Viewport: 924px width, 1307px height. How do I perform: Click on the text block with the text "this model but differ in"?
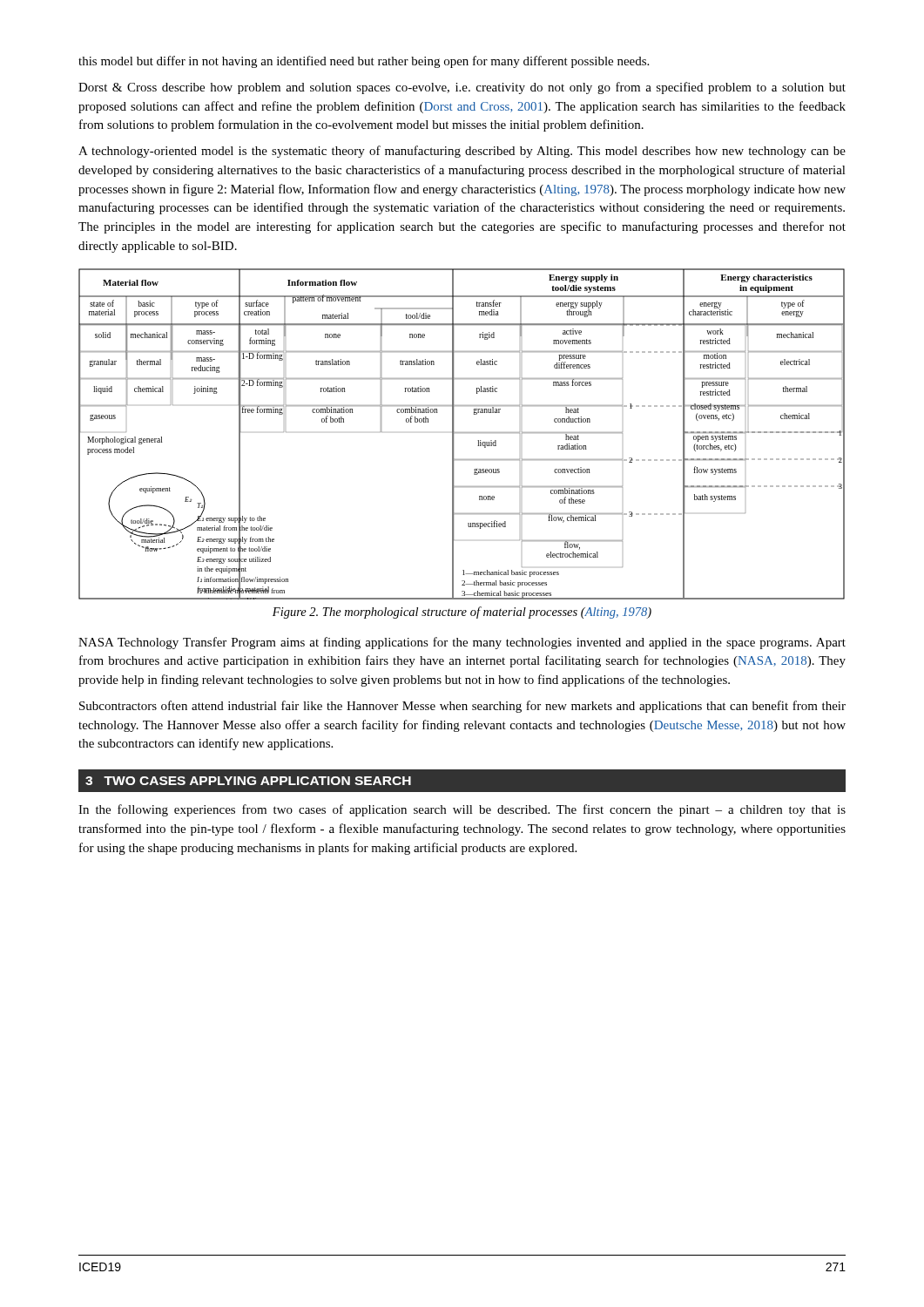tap(462, 62)
